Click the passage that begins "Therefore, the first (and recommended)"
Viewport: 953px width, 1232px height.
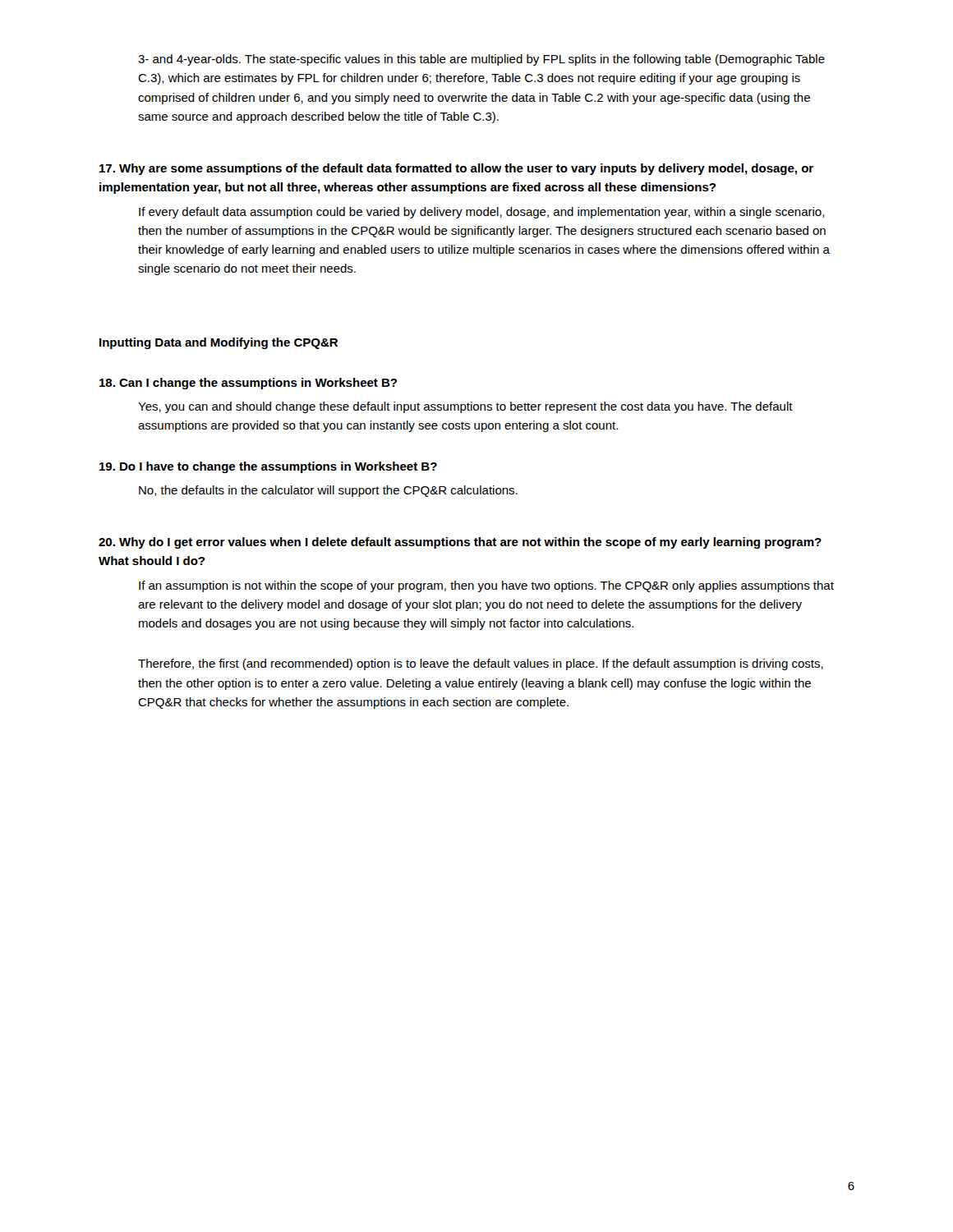[x=486, y=683]
